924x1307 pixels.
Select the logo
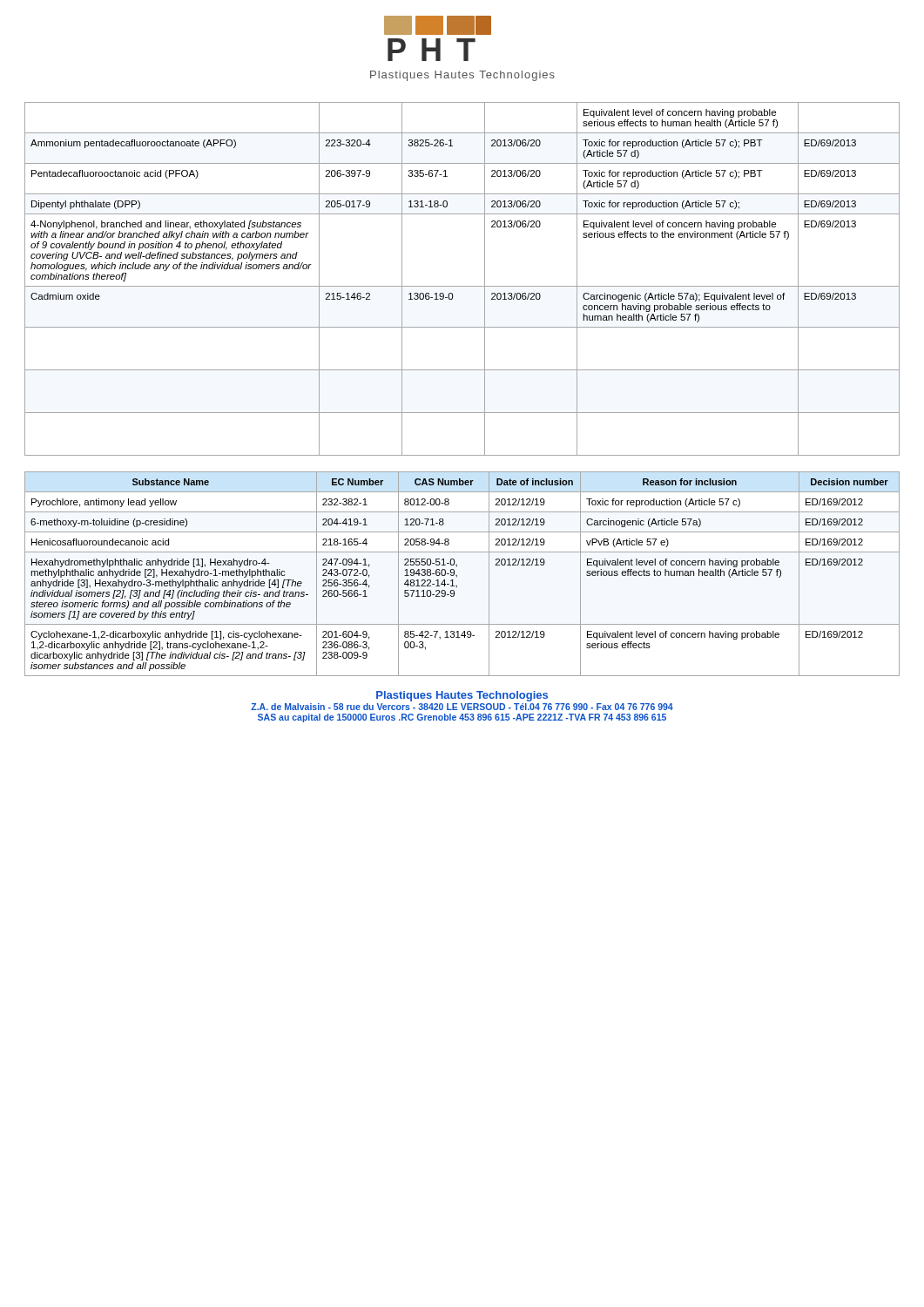462,48
